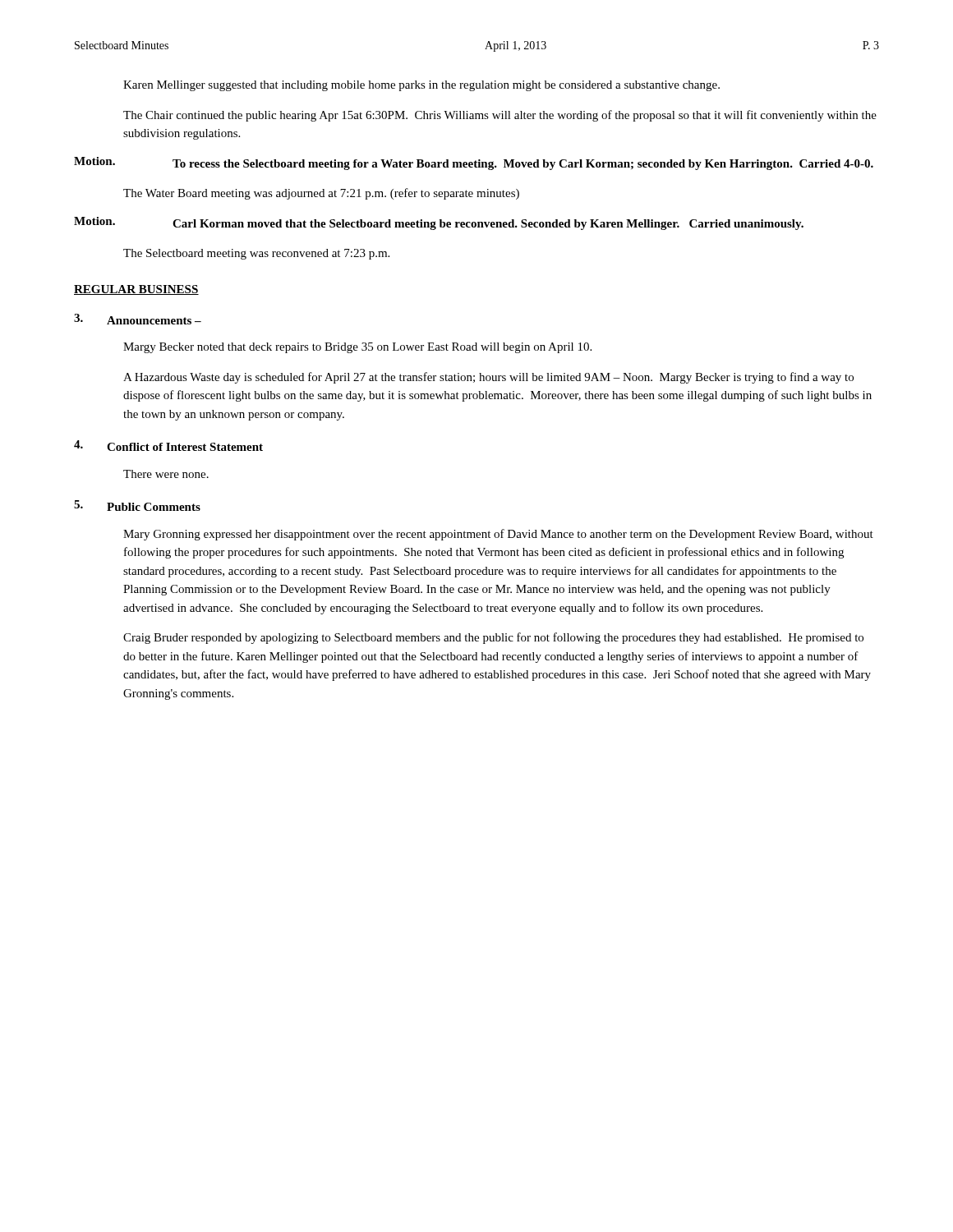Navigate to the text block starting "There were none."

166,474
